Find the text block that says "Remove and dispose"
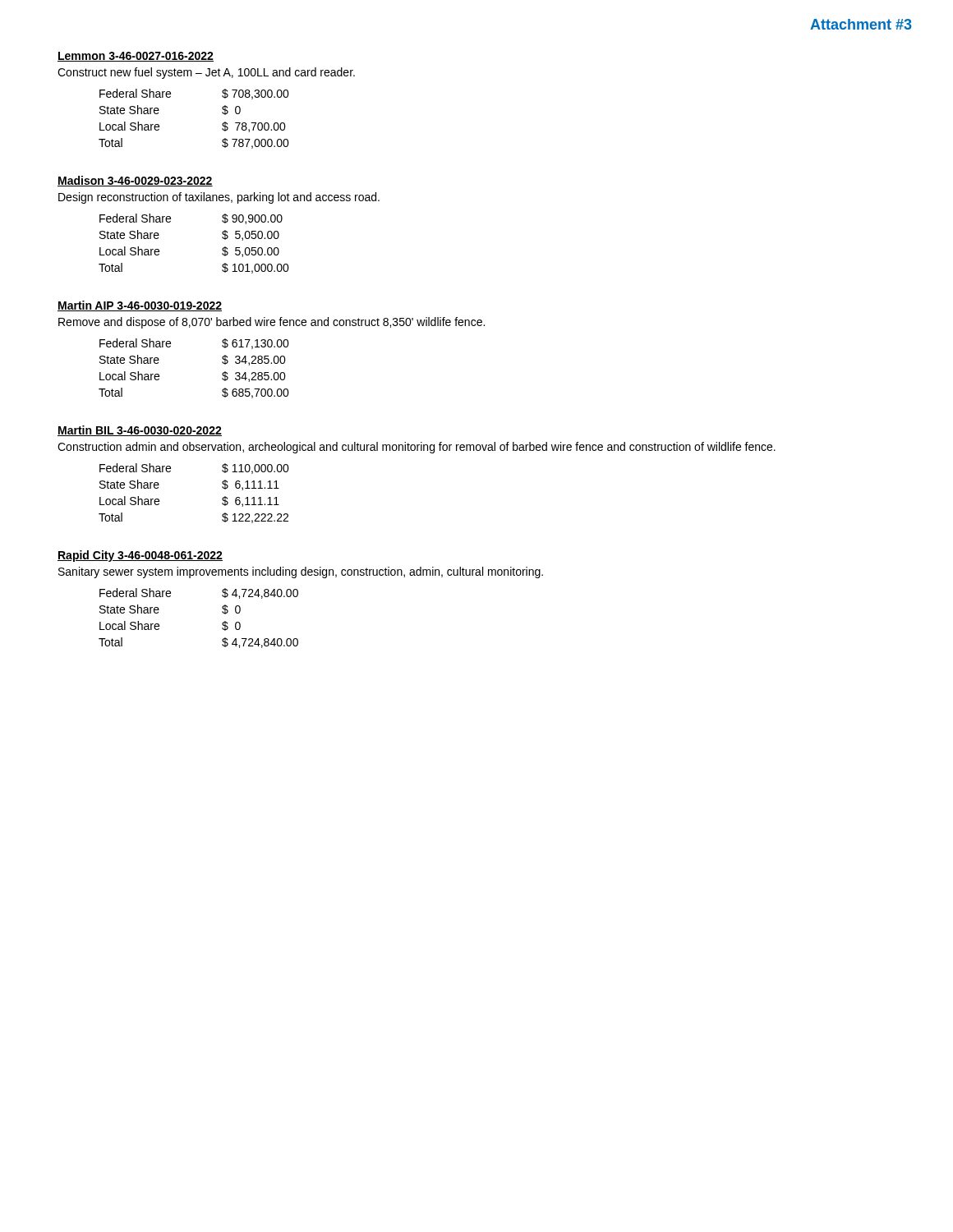953x1232 pixels. (x=272, y=322)
